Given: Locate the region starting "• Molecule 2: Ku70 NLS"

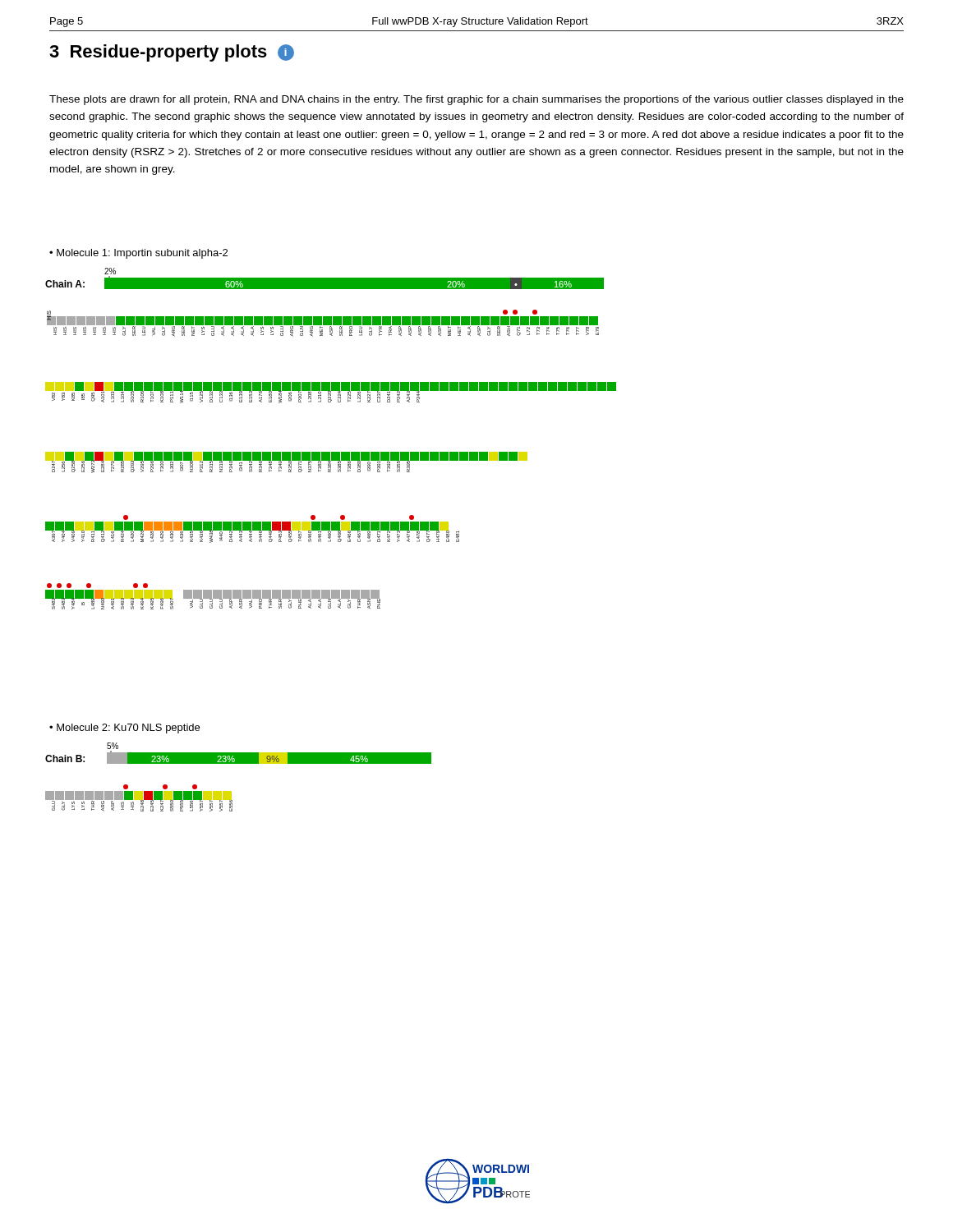Looking at the screenshot, I should click(125, 727).
